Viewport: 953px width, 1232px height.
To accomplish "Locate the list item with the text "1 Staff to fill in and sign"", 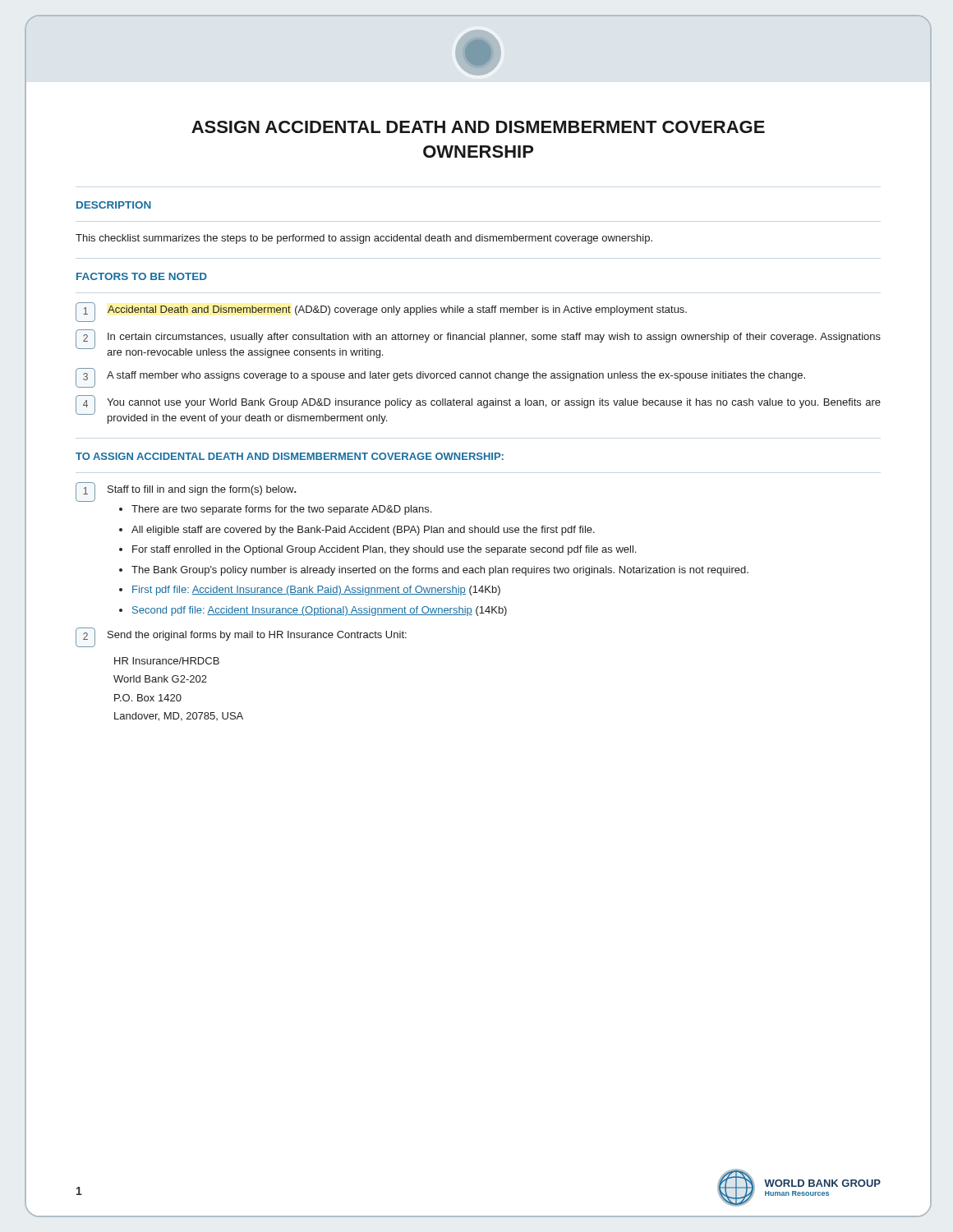I will point(478,552).
